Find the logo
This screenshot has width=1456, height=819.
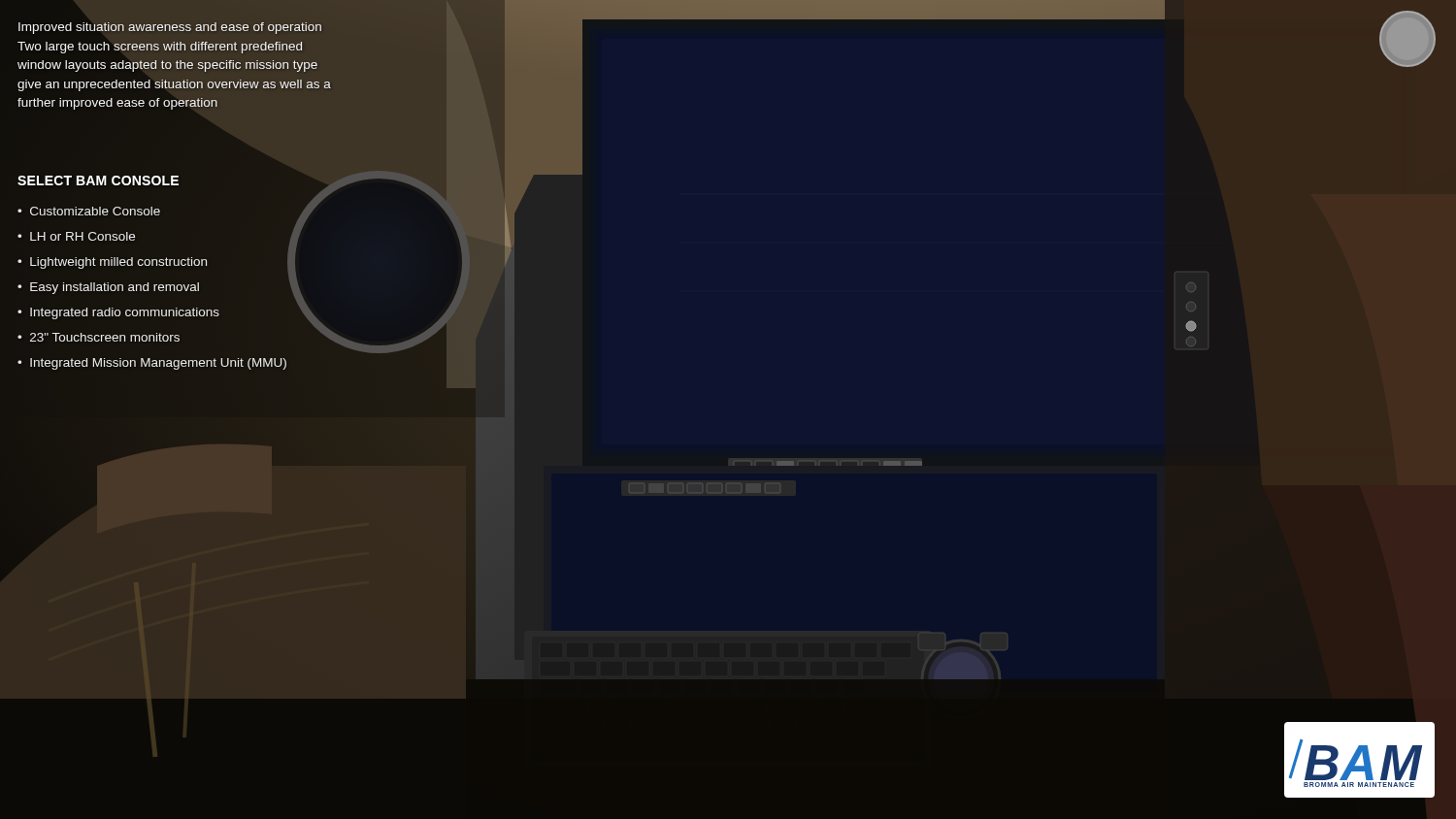click(1359, 760)
